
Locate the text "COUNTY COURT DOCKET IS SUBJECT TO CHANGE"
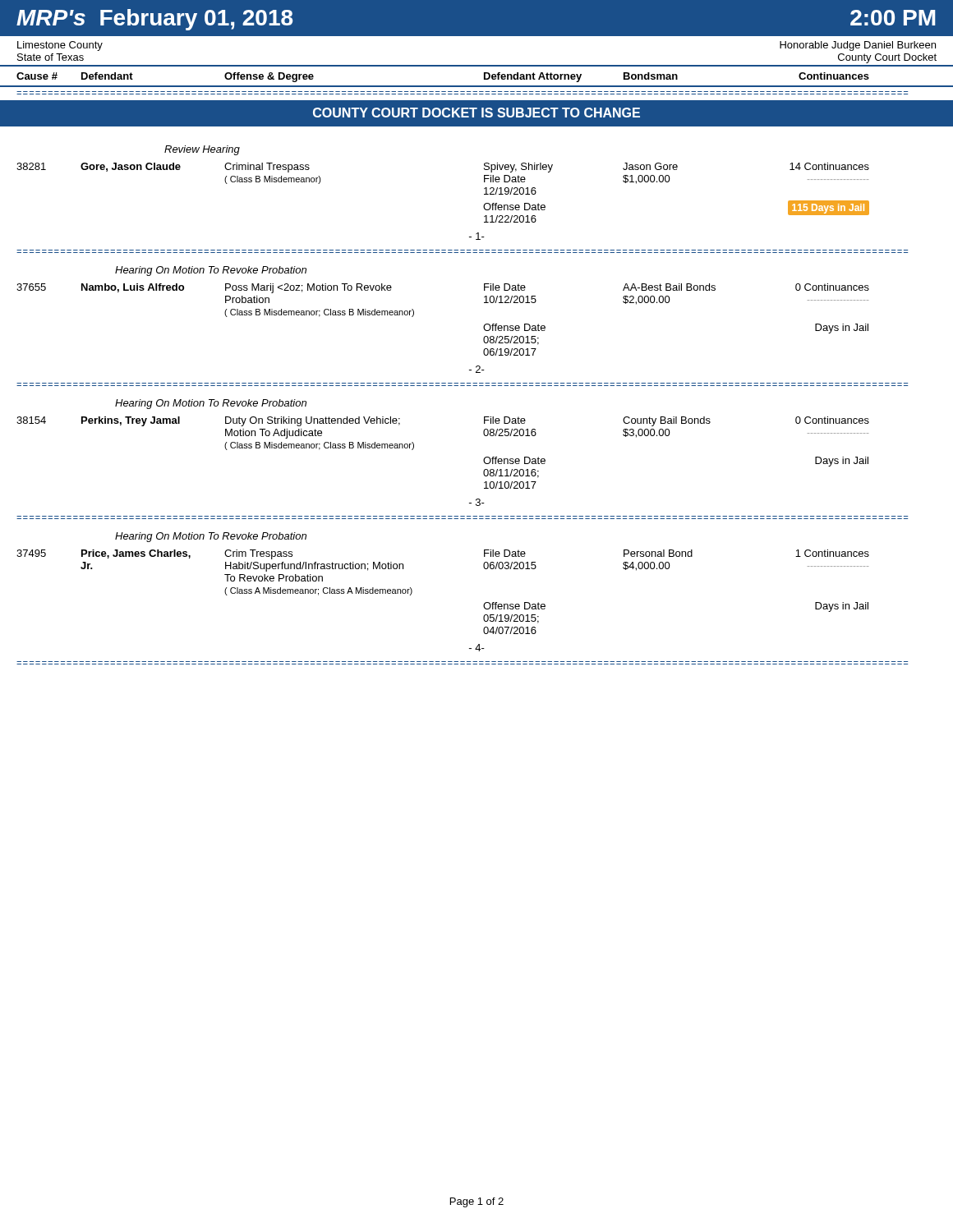pos(476,113)
